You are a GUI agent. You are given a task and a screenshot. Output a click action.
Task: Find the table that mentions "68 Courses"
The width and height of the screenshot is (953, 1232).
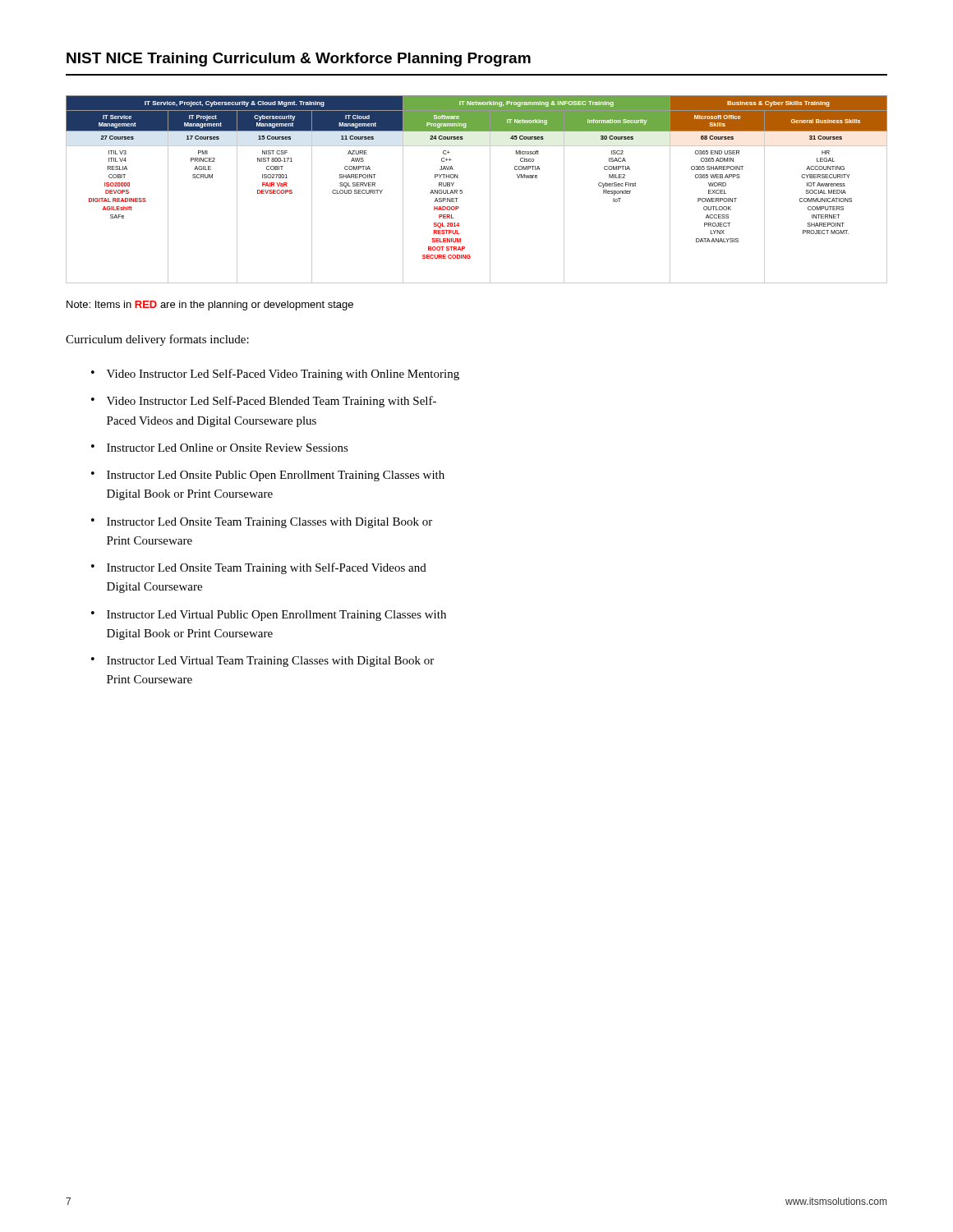pyautogui.click(x=476, y=189)
